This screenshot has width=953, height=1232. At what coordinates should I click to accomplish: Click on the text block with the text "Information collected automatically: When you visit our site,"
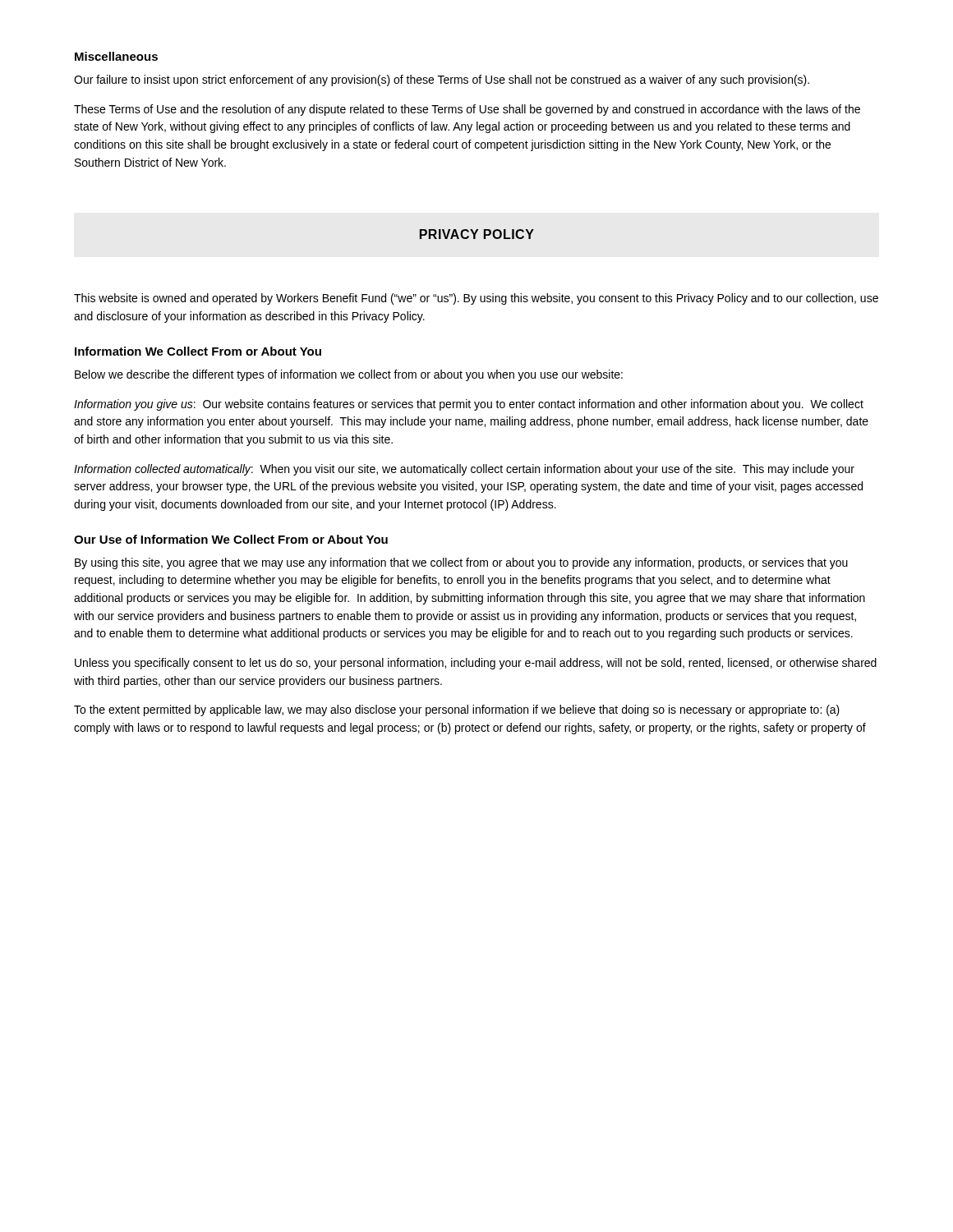click(469, 486)
